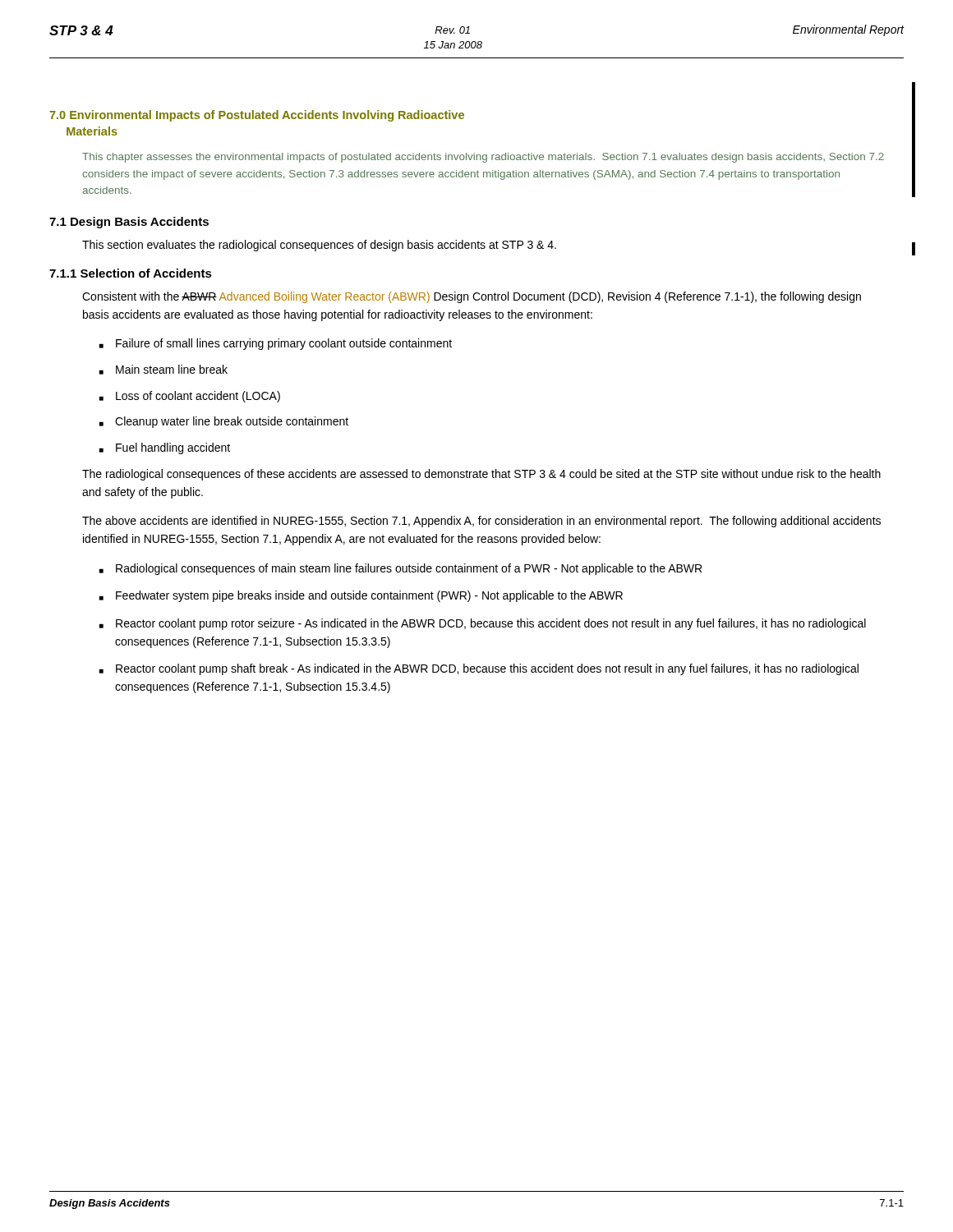This screenshot has width=953, height=1232.
Task: Click on the block starting "The radiological consequences of"
Action: click(x=482, y=483)
